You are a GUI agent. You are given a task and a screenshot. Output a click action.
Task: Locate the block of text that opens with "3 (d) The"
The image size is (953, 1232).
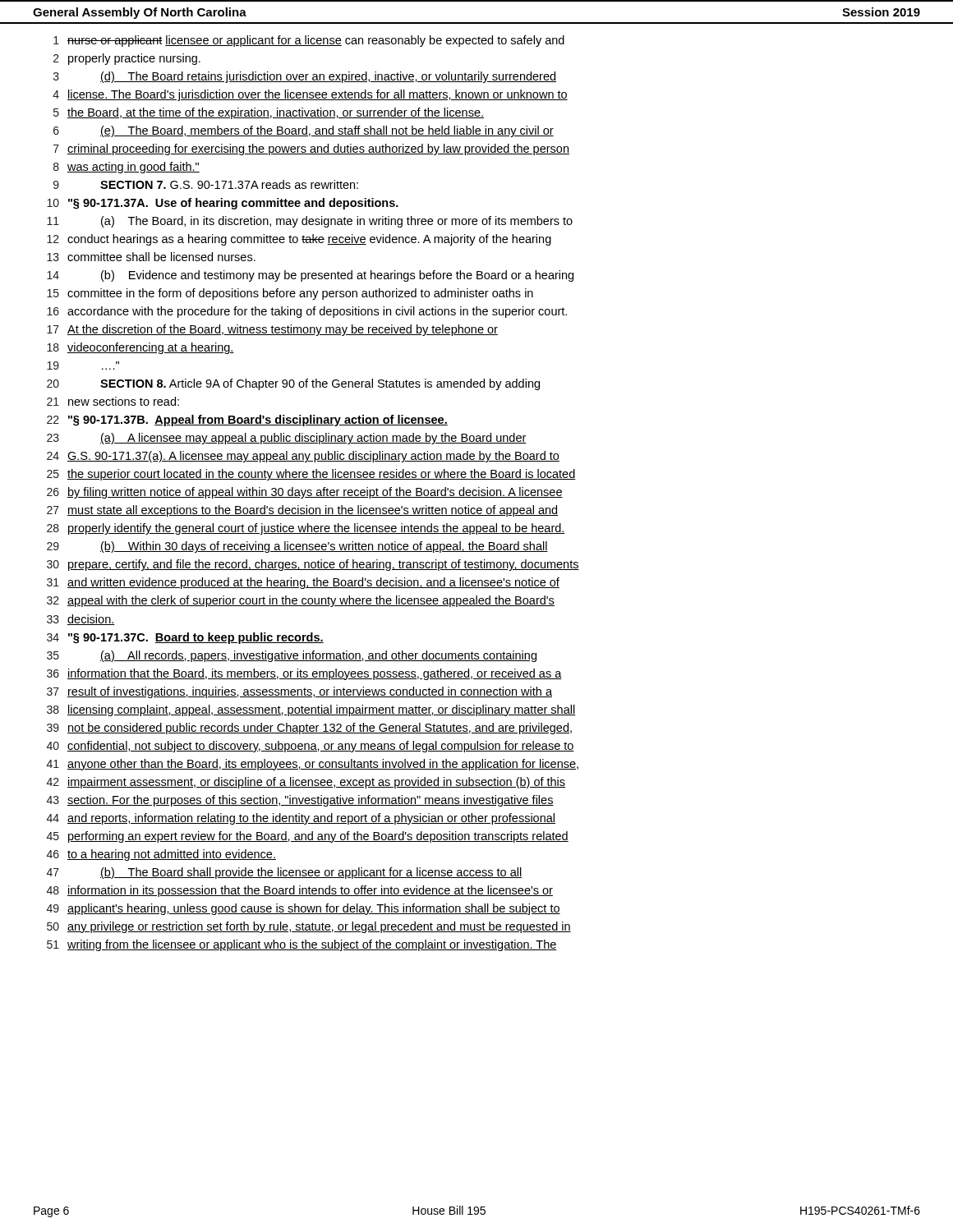[476, 77]
